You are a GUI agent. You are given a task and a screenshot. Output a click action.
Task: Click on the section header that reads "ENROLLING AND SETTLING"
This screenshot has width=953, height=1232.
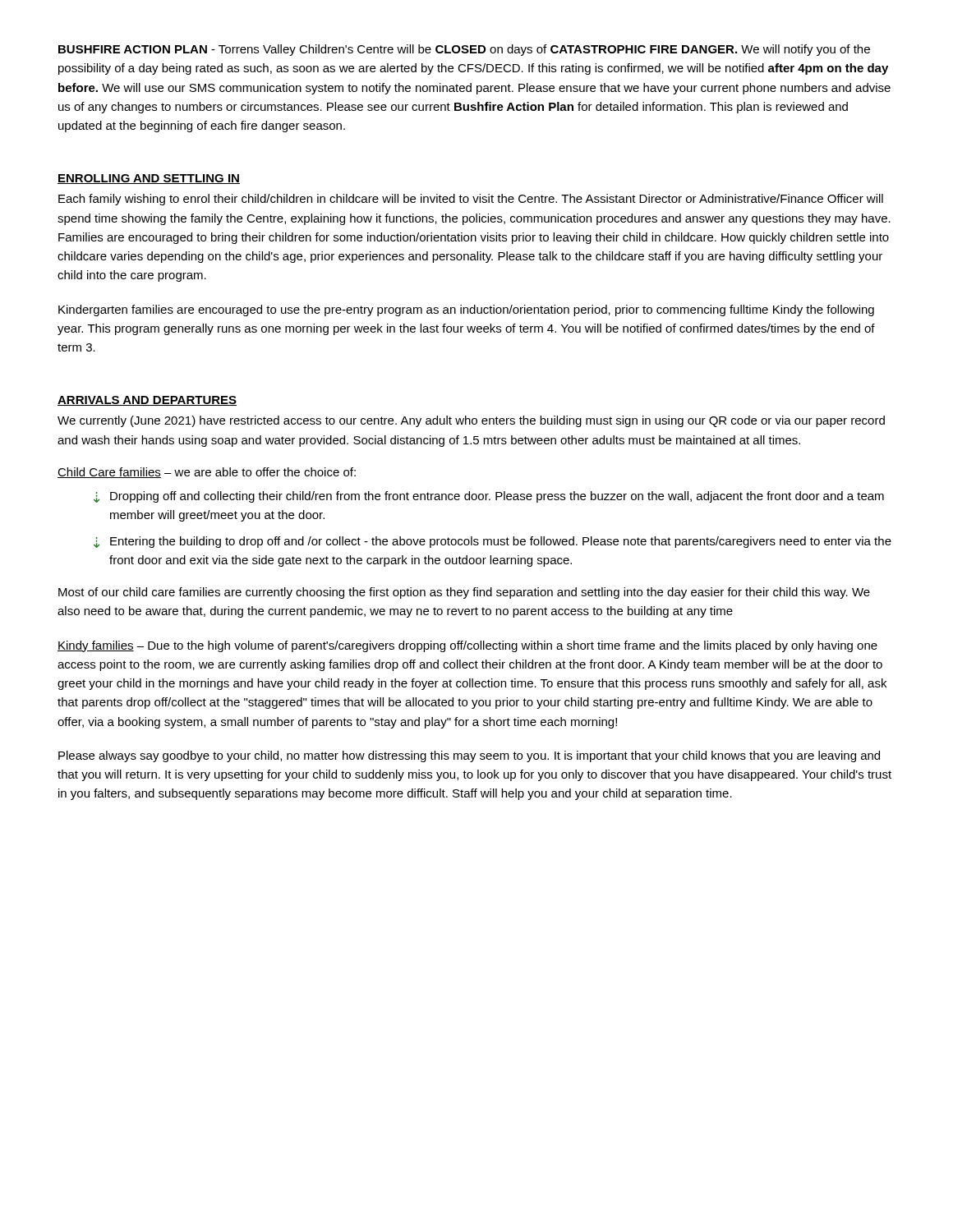(x=149, y=178)
